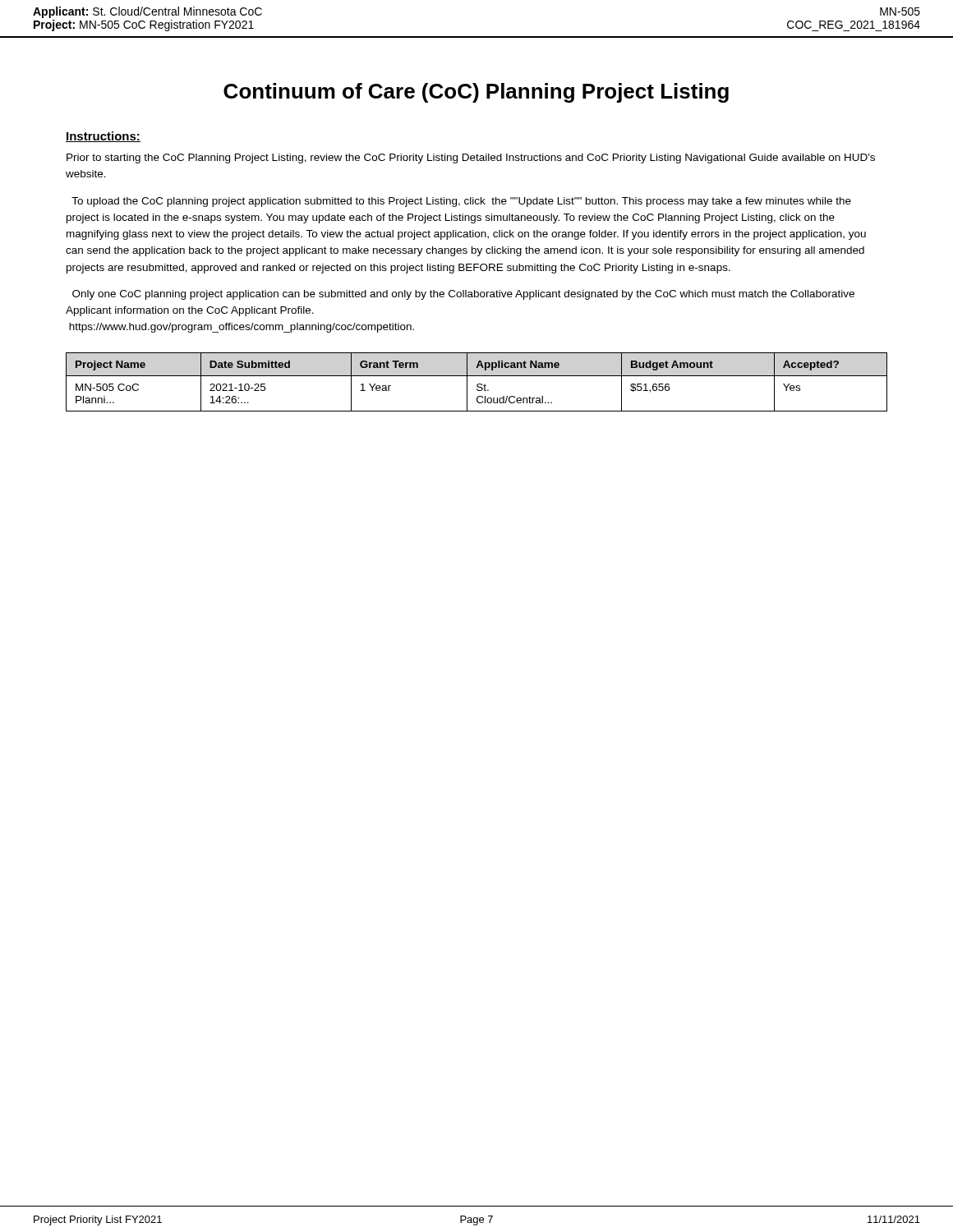The height and width of the screenshot is (1232, 953).
Task: Click on the text block with the text "Only one CoC planning project application can be"
Action: (463, 295)
